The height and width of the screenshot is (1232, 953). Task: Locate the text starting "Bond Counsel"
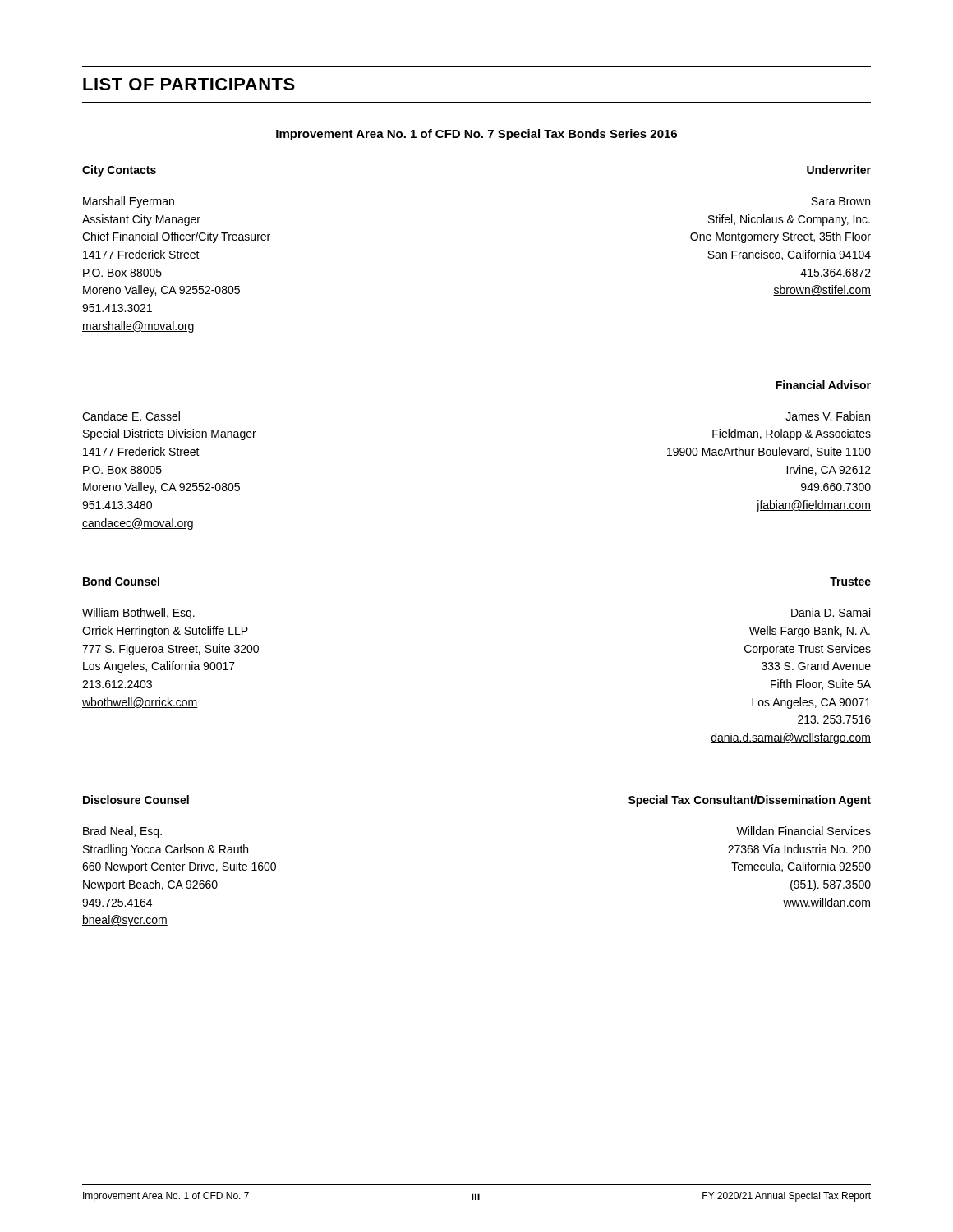click(121, 582)
